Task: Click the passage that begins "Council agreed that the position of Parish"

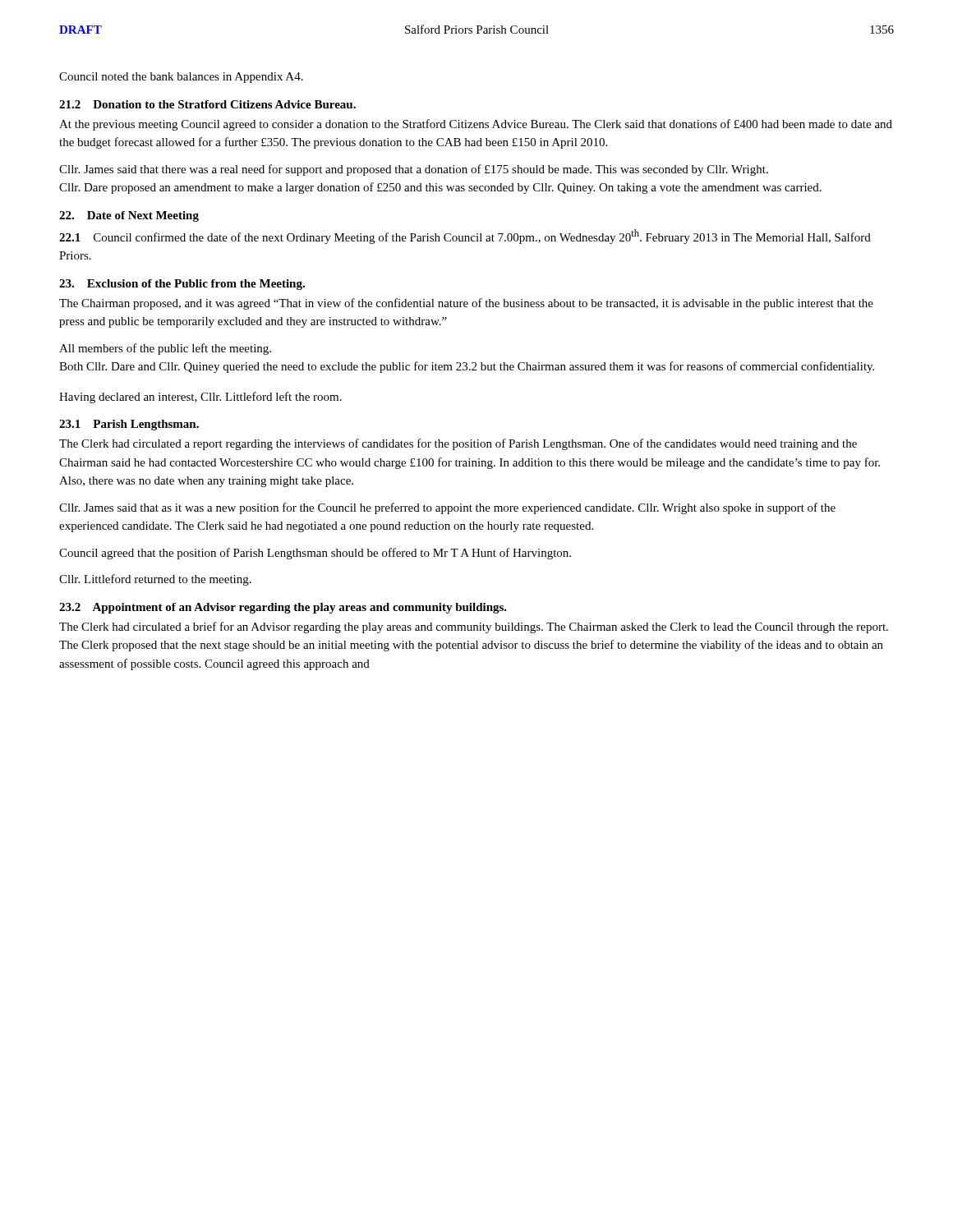Action: 476,553
